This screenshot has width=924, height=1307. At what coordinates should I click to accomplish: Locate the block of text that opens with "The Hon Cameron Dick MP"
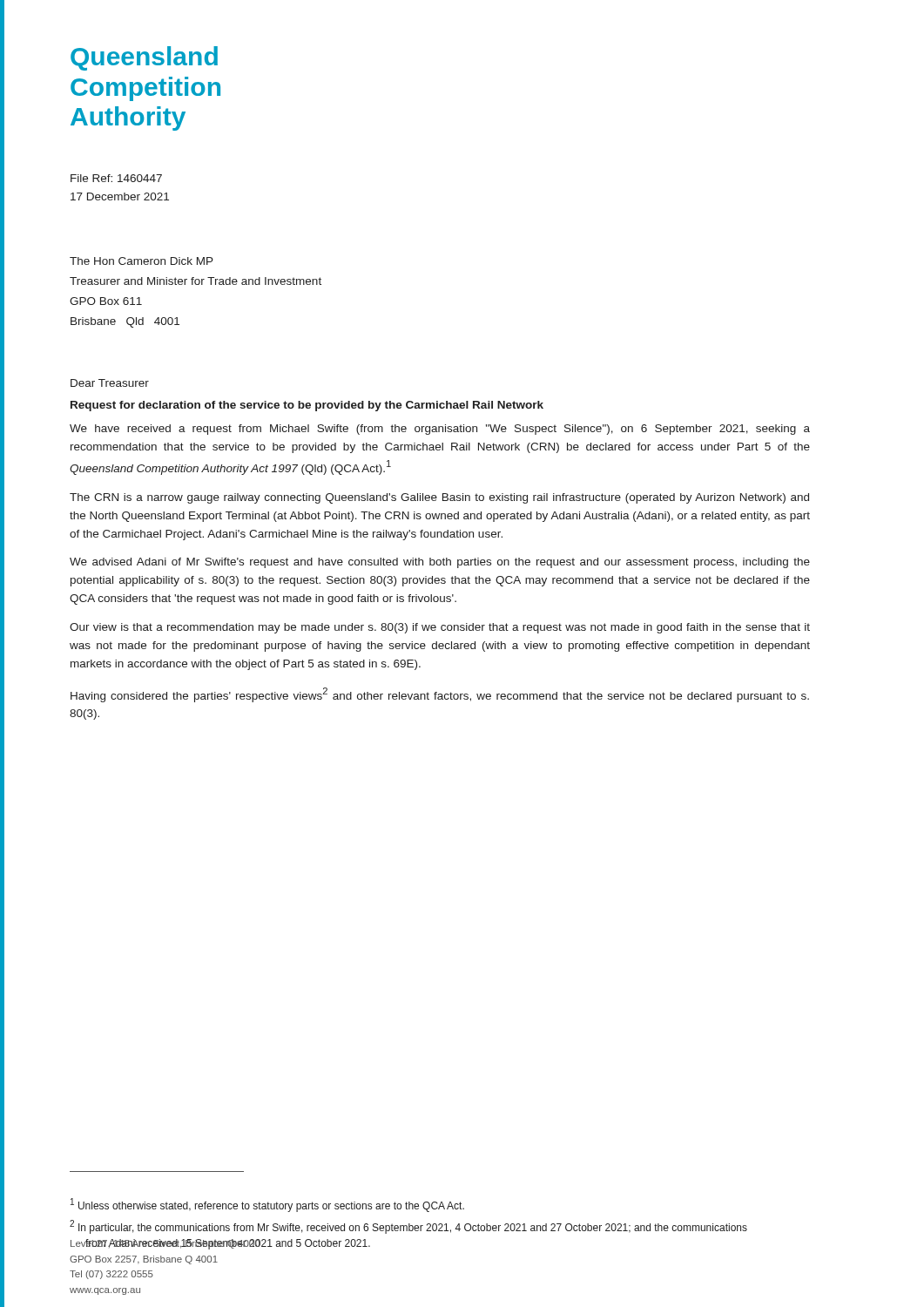(196, 291)
